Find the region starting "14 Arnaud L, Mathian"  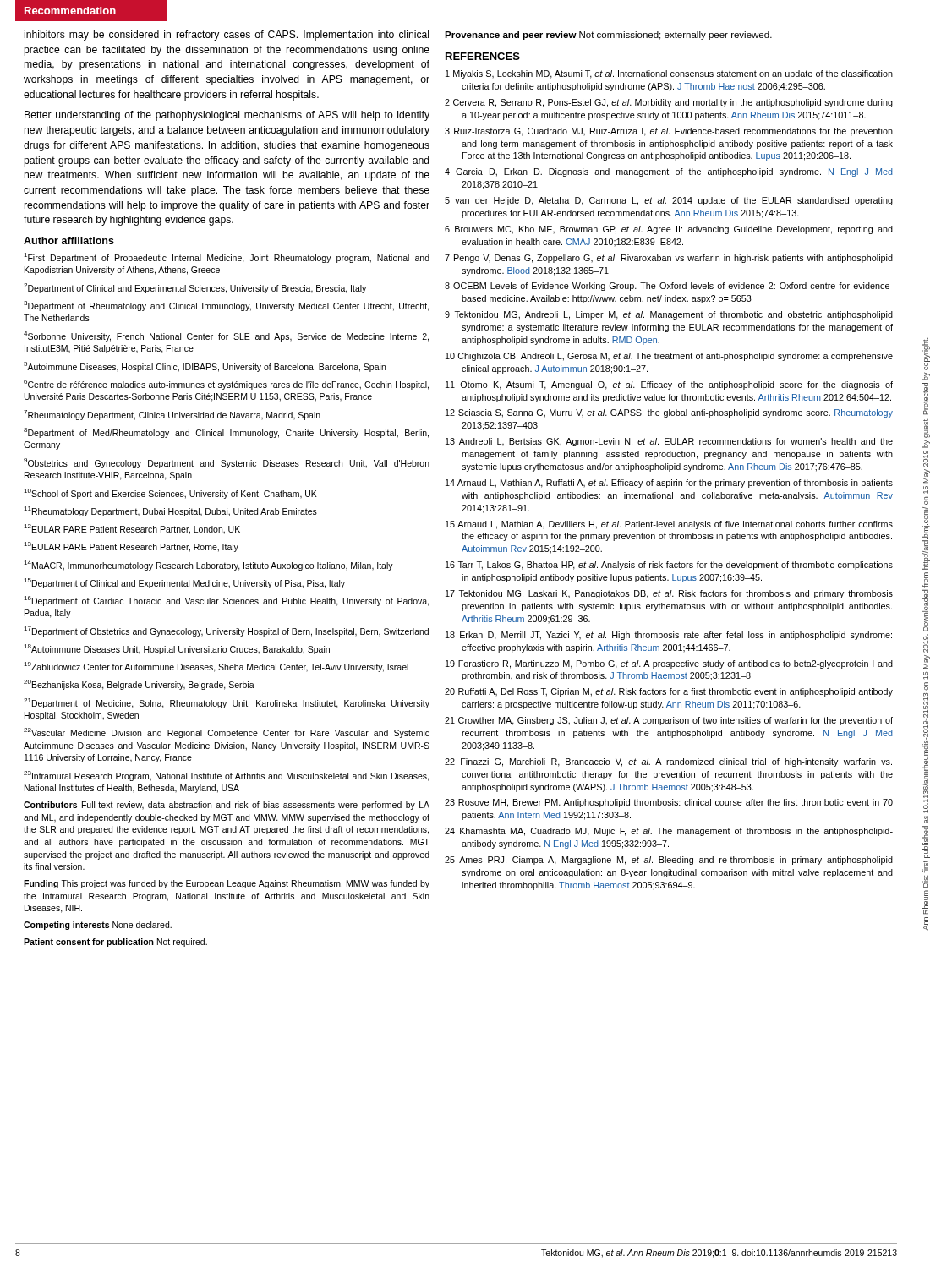tap(669, 495)
